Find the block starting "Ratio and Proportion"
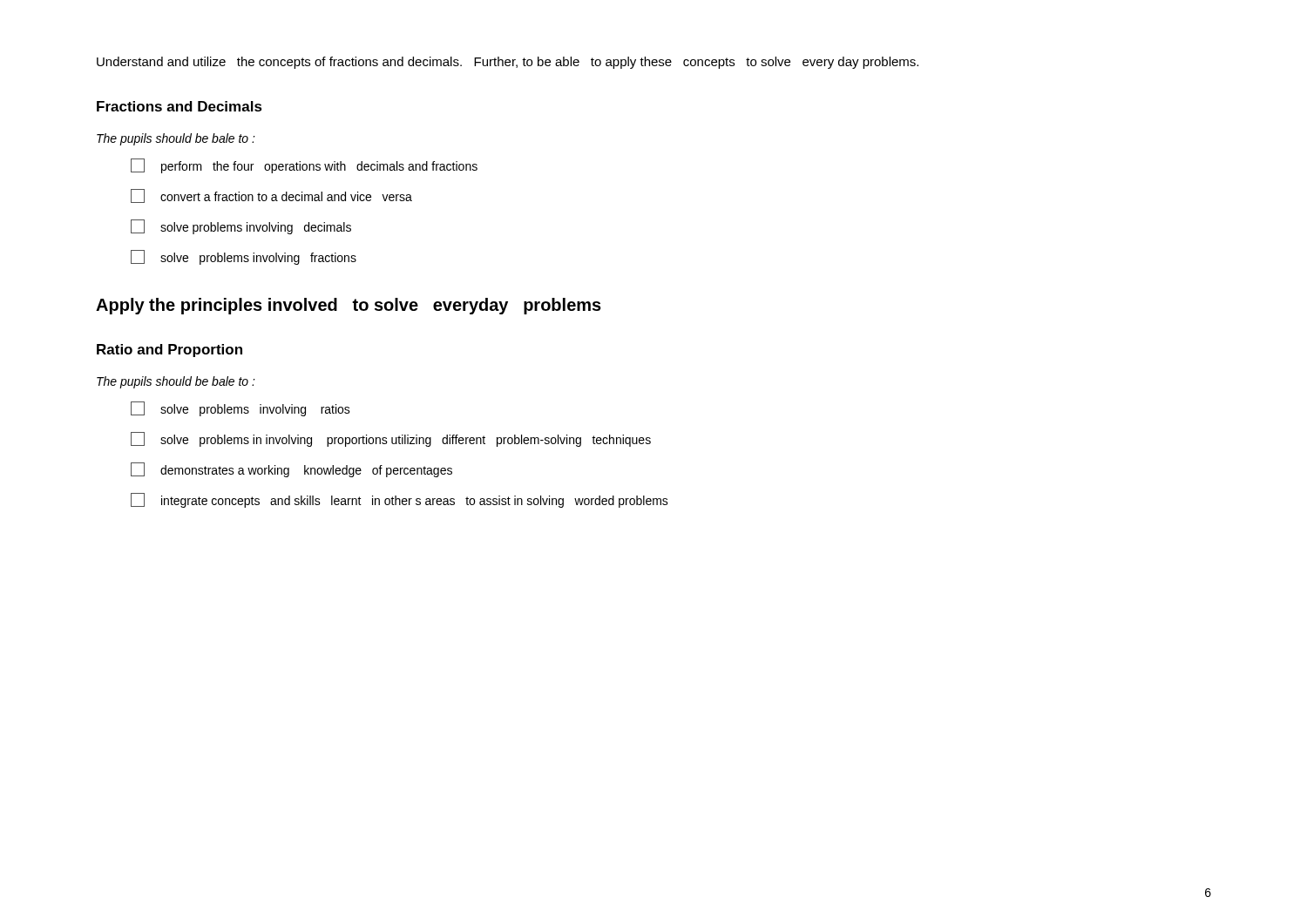This screenshot has height=924, width=1307. click(169, 349)
